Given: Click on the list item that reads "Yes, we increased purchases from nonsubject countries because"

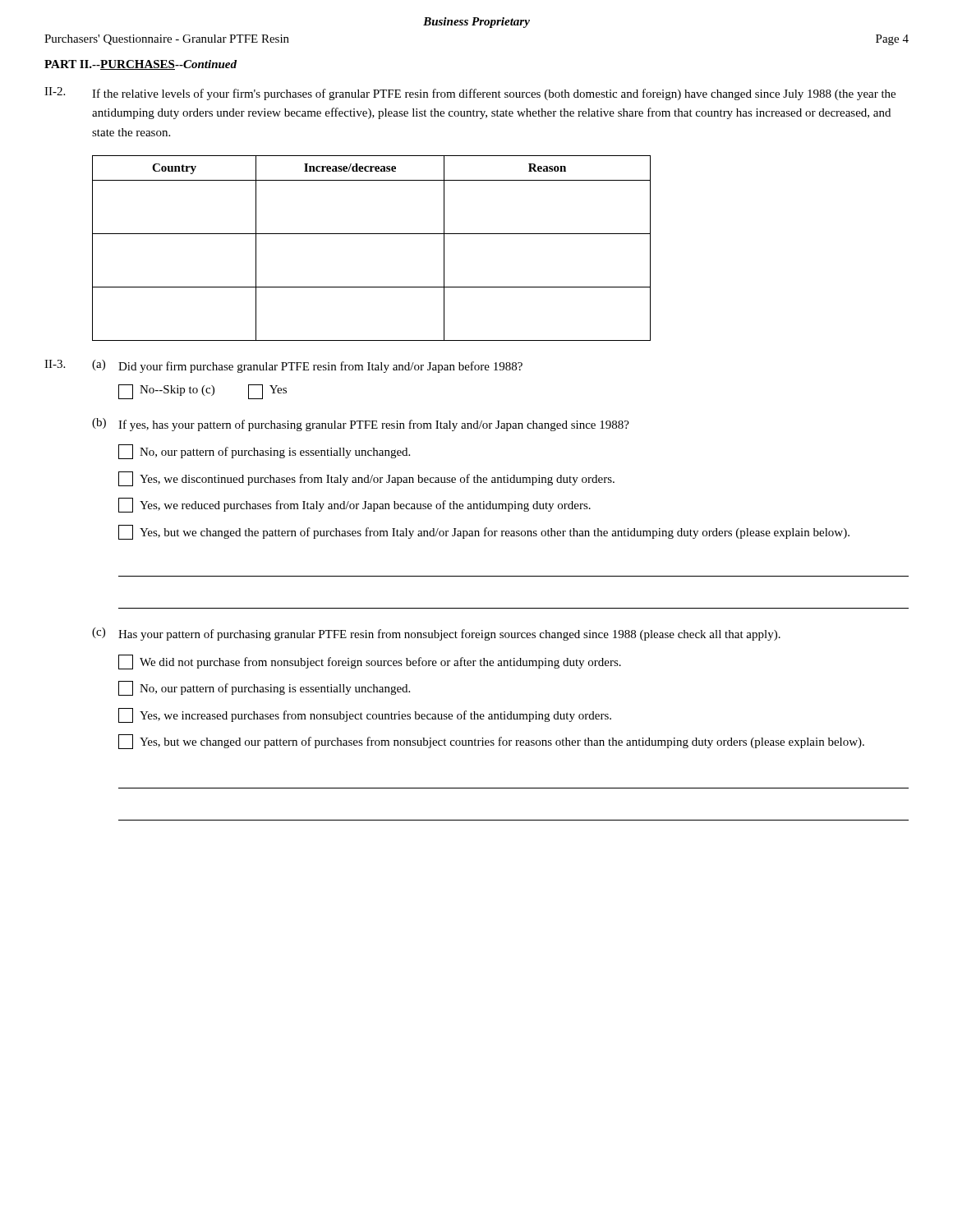Looking at the screenshot, I should tap(513, 715).
